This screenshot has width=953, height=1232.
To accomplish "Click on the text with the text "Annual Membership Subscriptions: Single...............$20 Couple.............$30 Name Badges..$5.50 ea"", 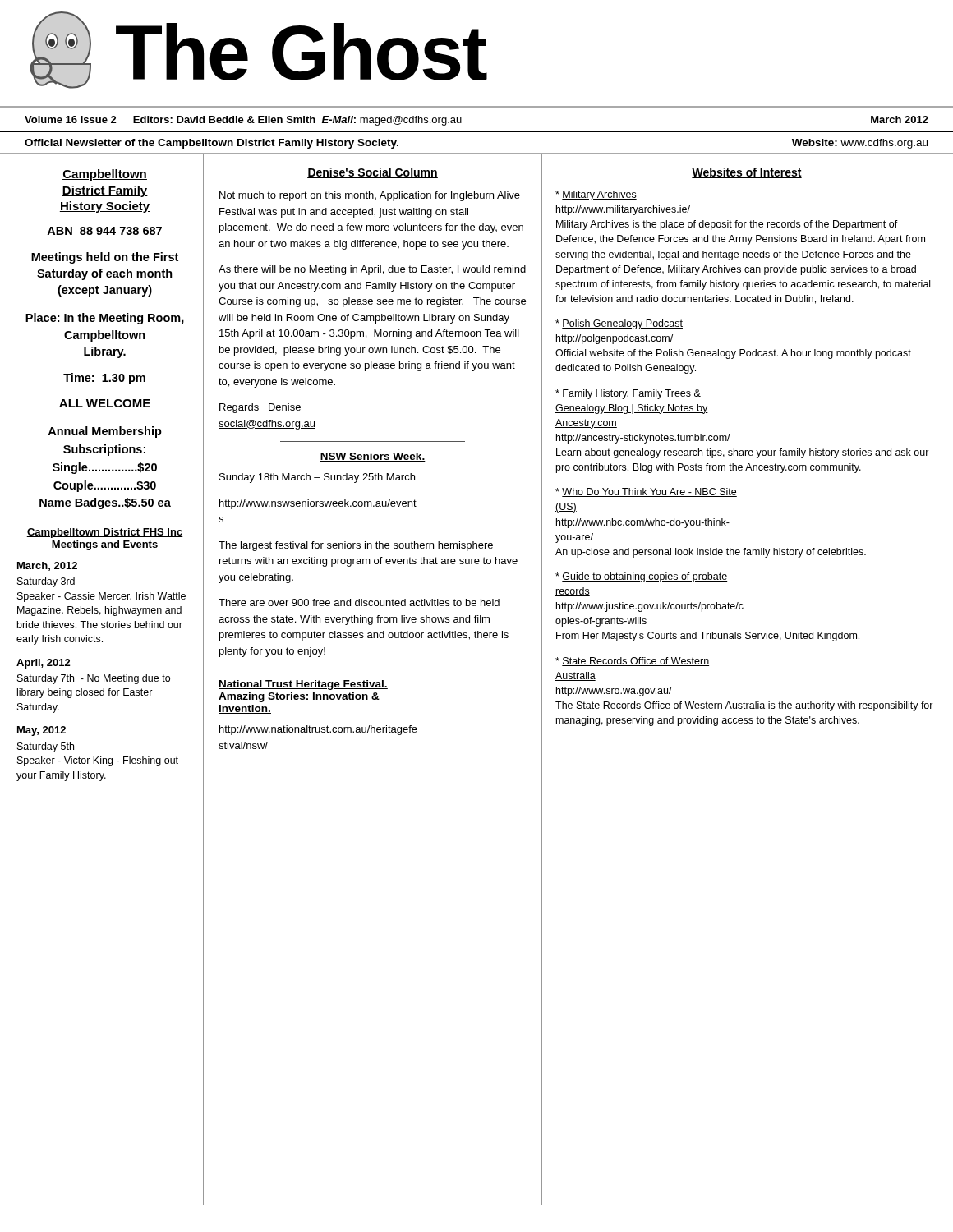I will pos(105,467).
